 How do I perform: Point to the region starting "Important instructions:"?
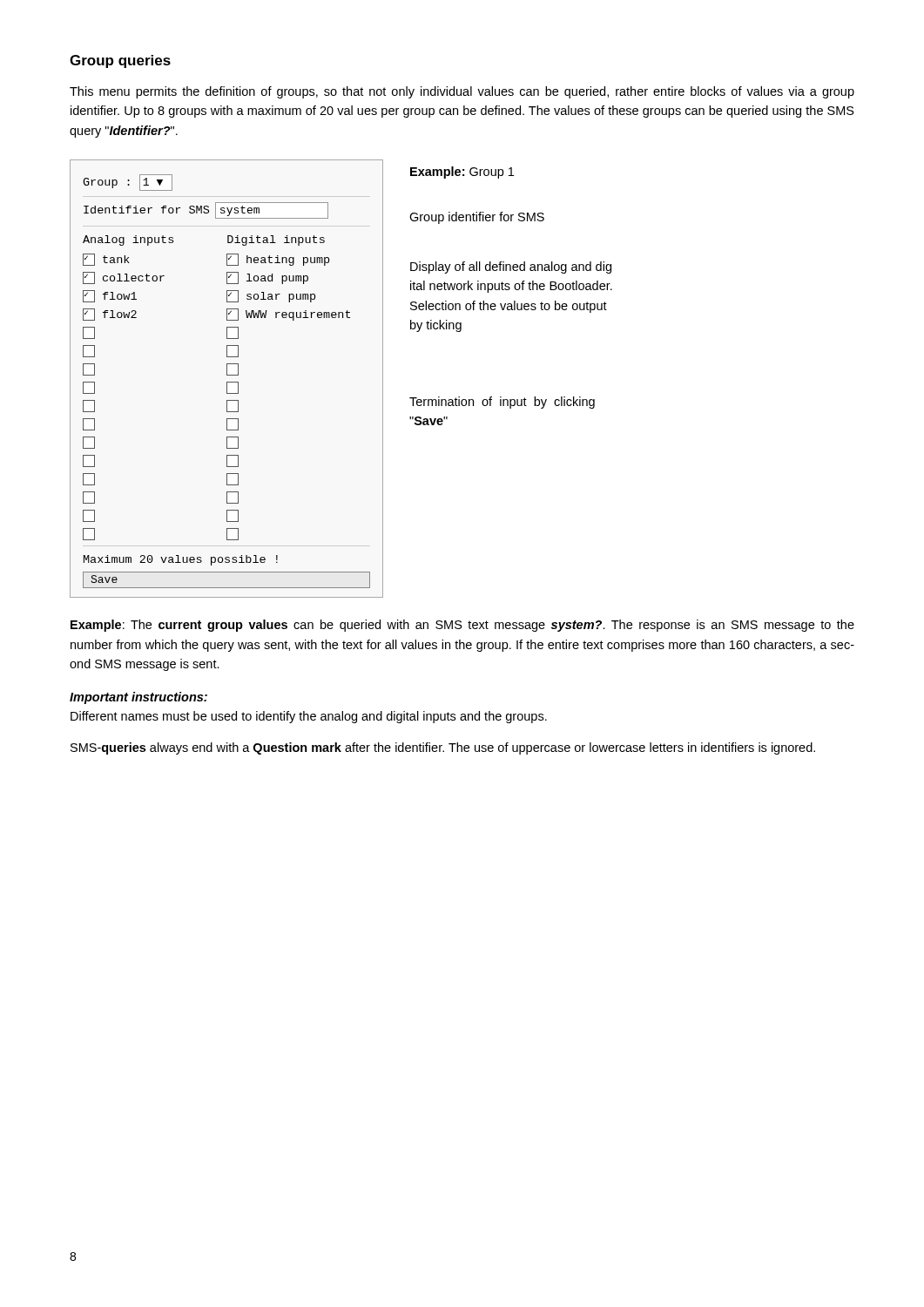coord(139,697)
